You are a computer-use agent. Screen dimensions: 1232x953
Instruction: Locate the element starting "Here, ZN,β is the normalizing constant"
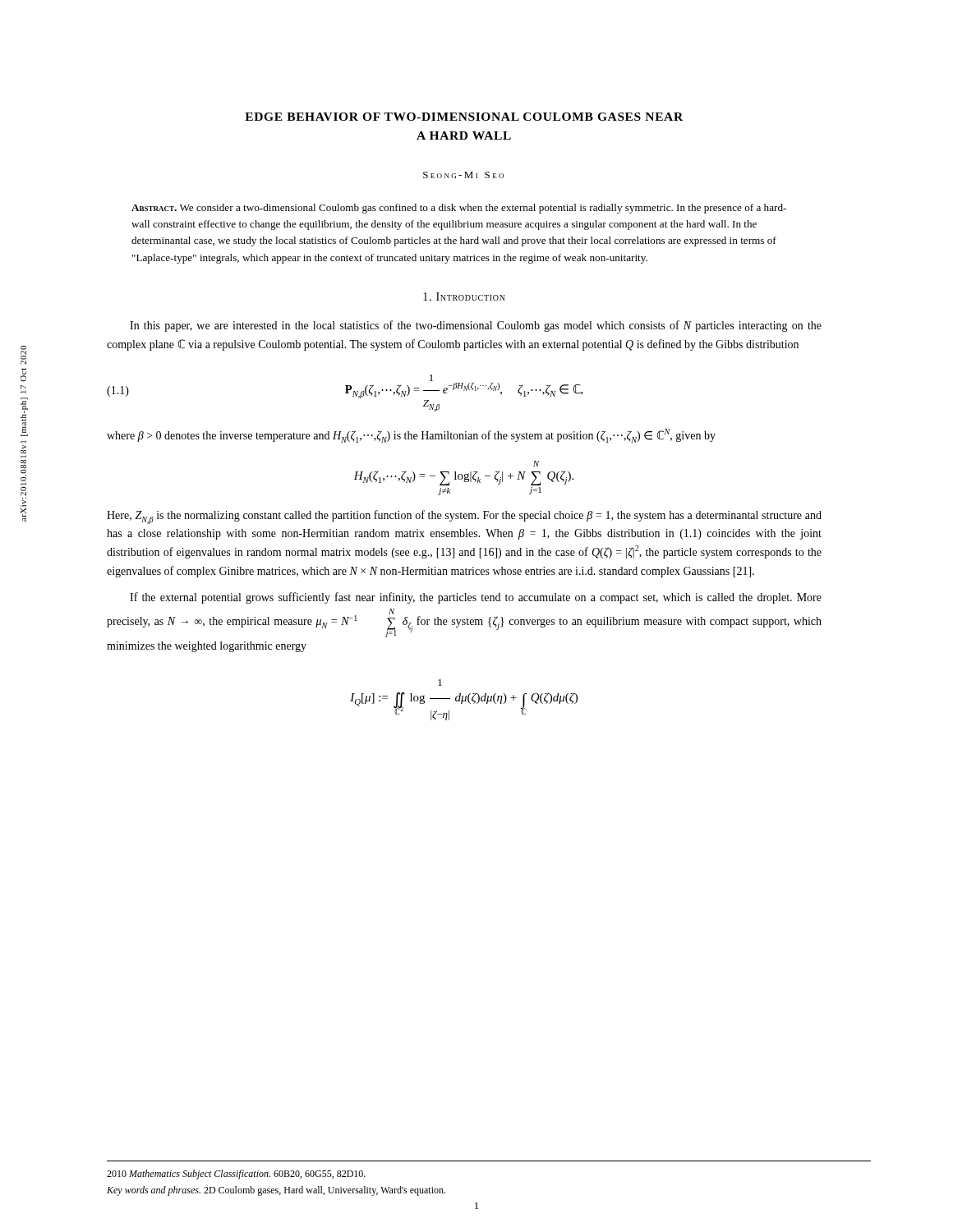click(x=464, y=543)
